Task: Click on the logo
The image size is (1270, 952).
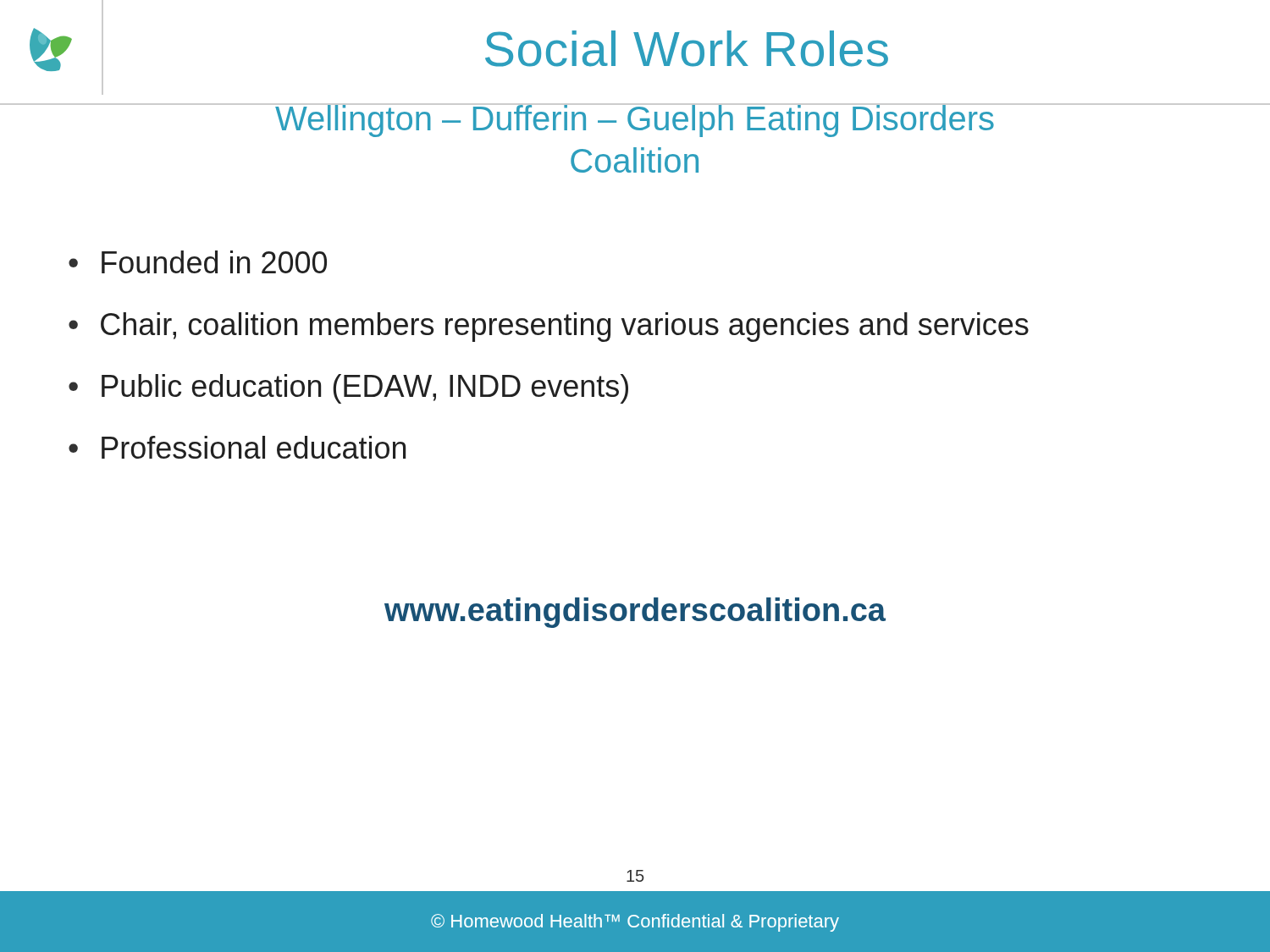Action: point(51,51)
